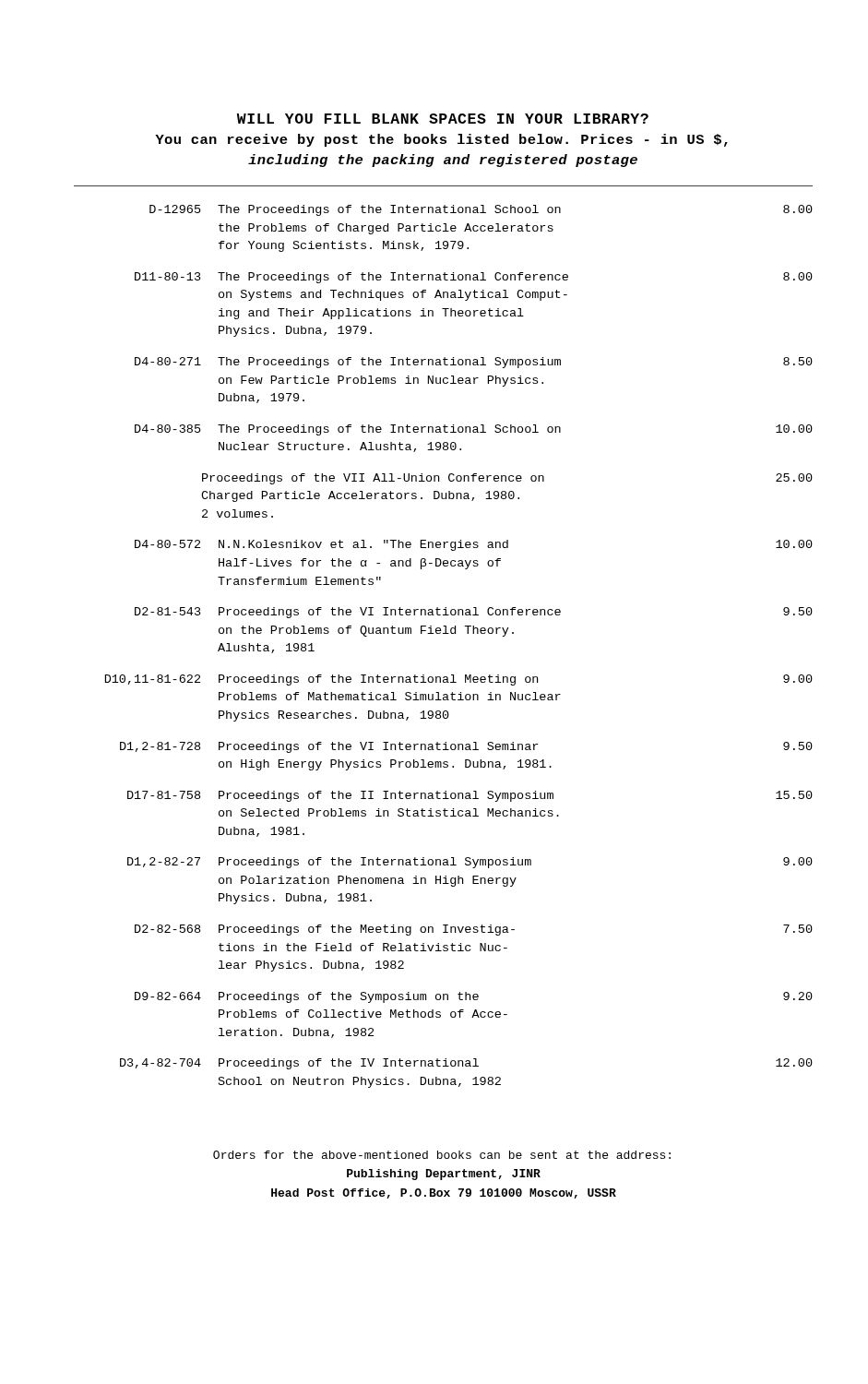Locate the passage starting "D-12965 The Proceedings of the"

[443, 228]
